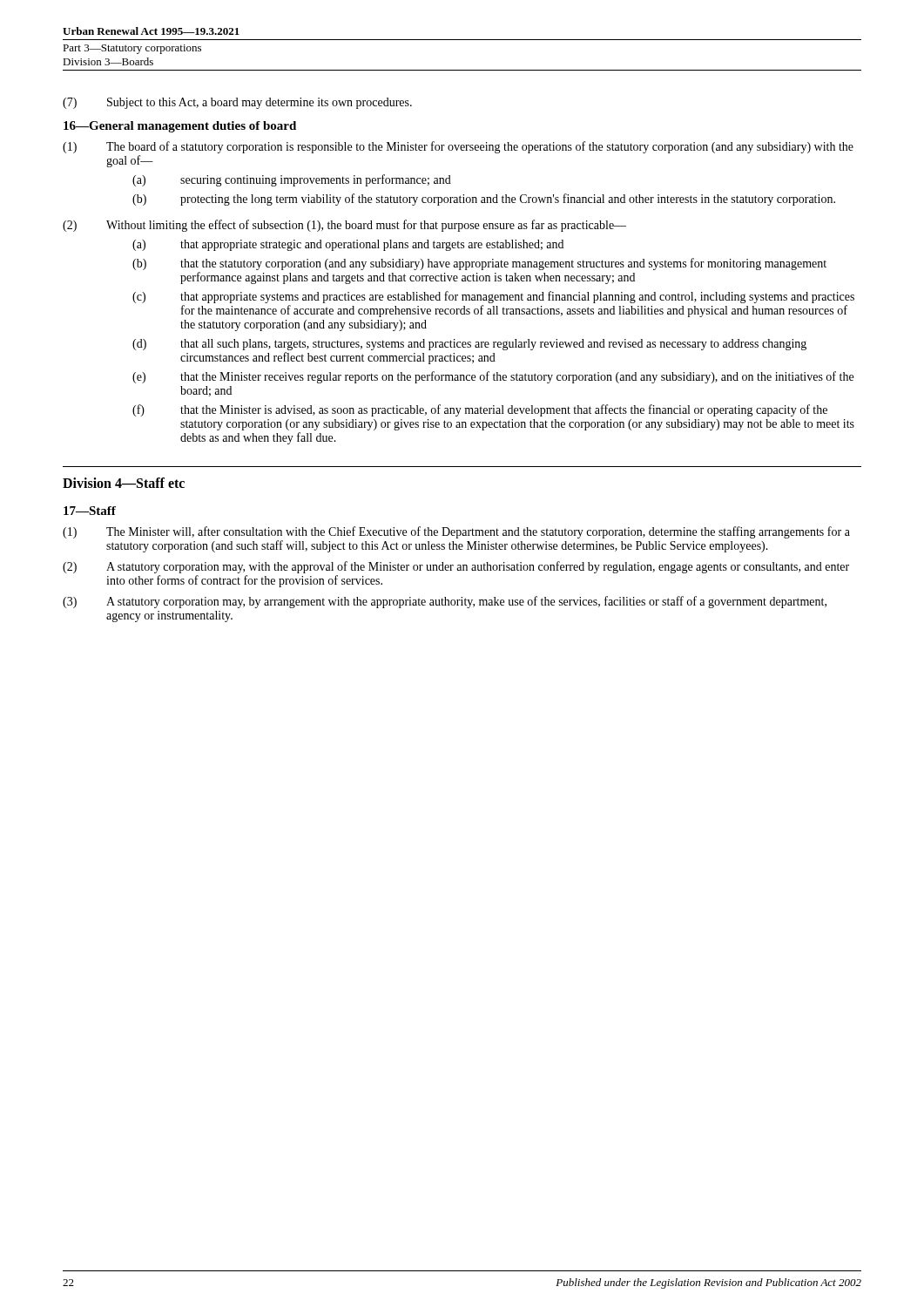Locate the passage starting "(1) The Minister will, after consultation with the"
Screen dimensions: 1307x924
pyautogui.click(x=462, y=539)
